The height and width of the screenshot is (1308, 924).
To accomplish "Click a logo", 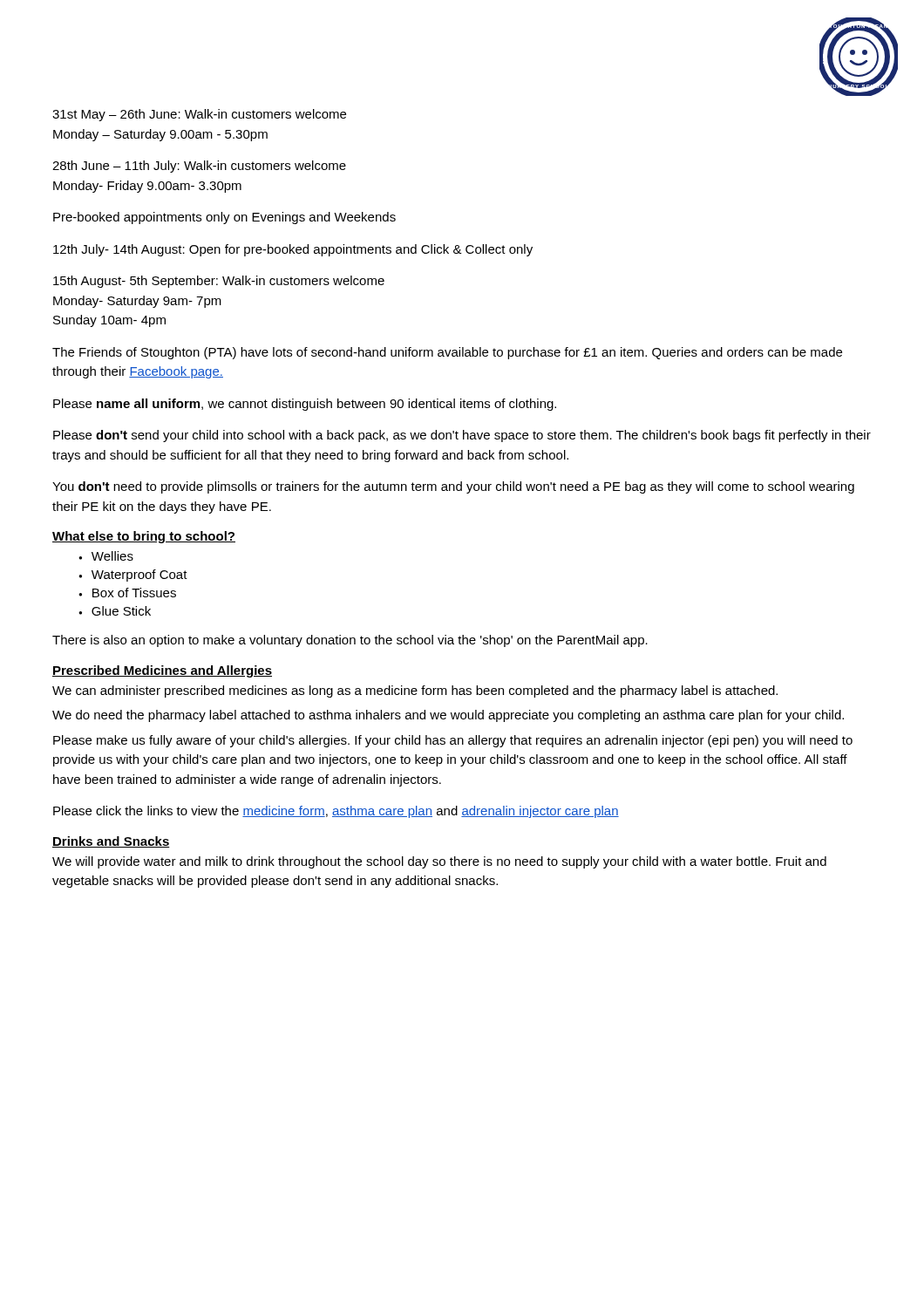I will tap(859, 57).
